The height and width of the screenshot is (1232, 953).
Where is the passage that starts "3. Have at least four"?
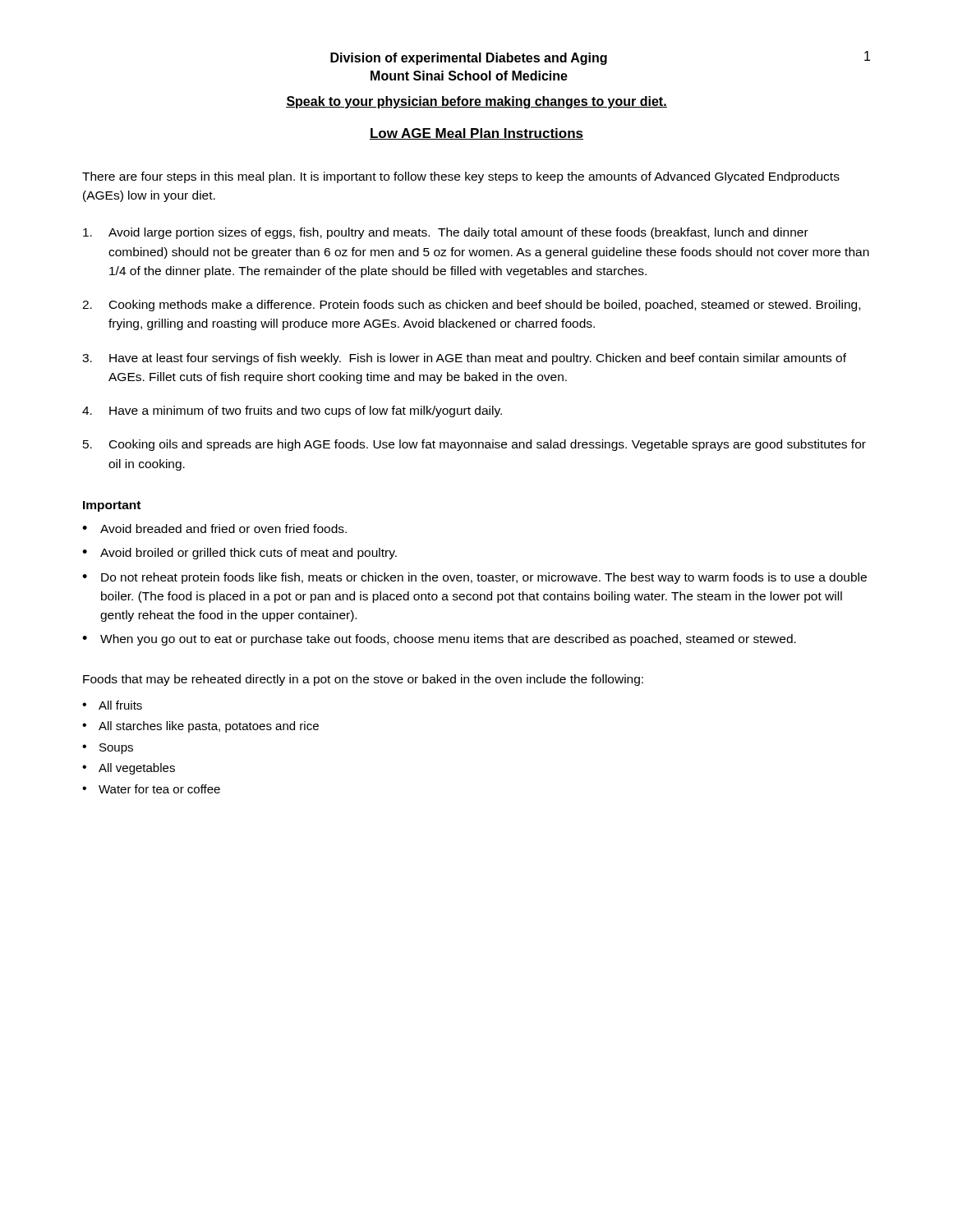476,367
